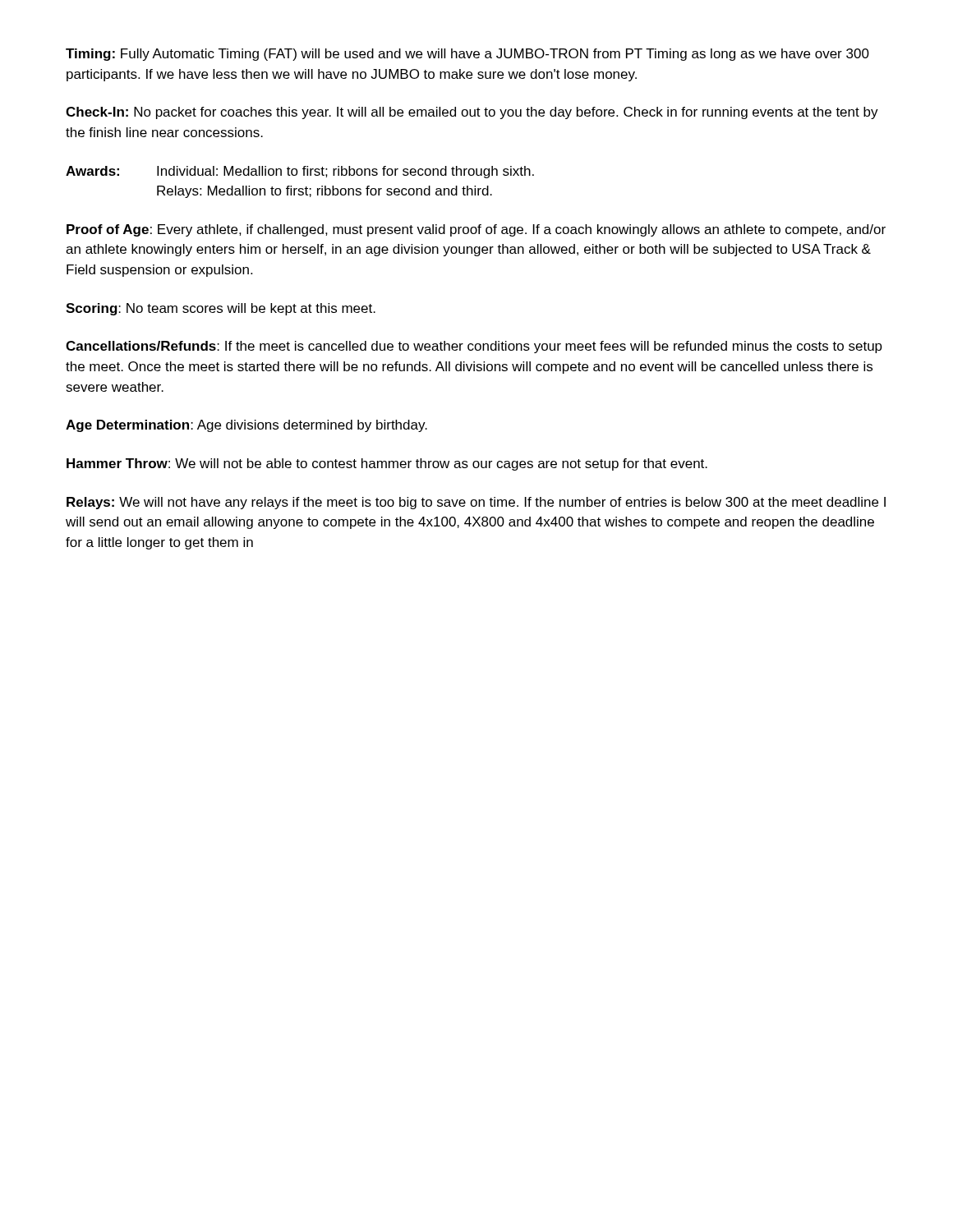This screenshot has width=953, height=1232.
Task: Find the text block that reads "Age Determination: Age divisions determined"
Action: 247,425
